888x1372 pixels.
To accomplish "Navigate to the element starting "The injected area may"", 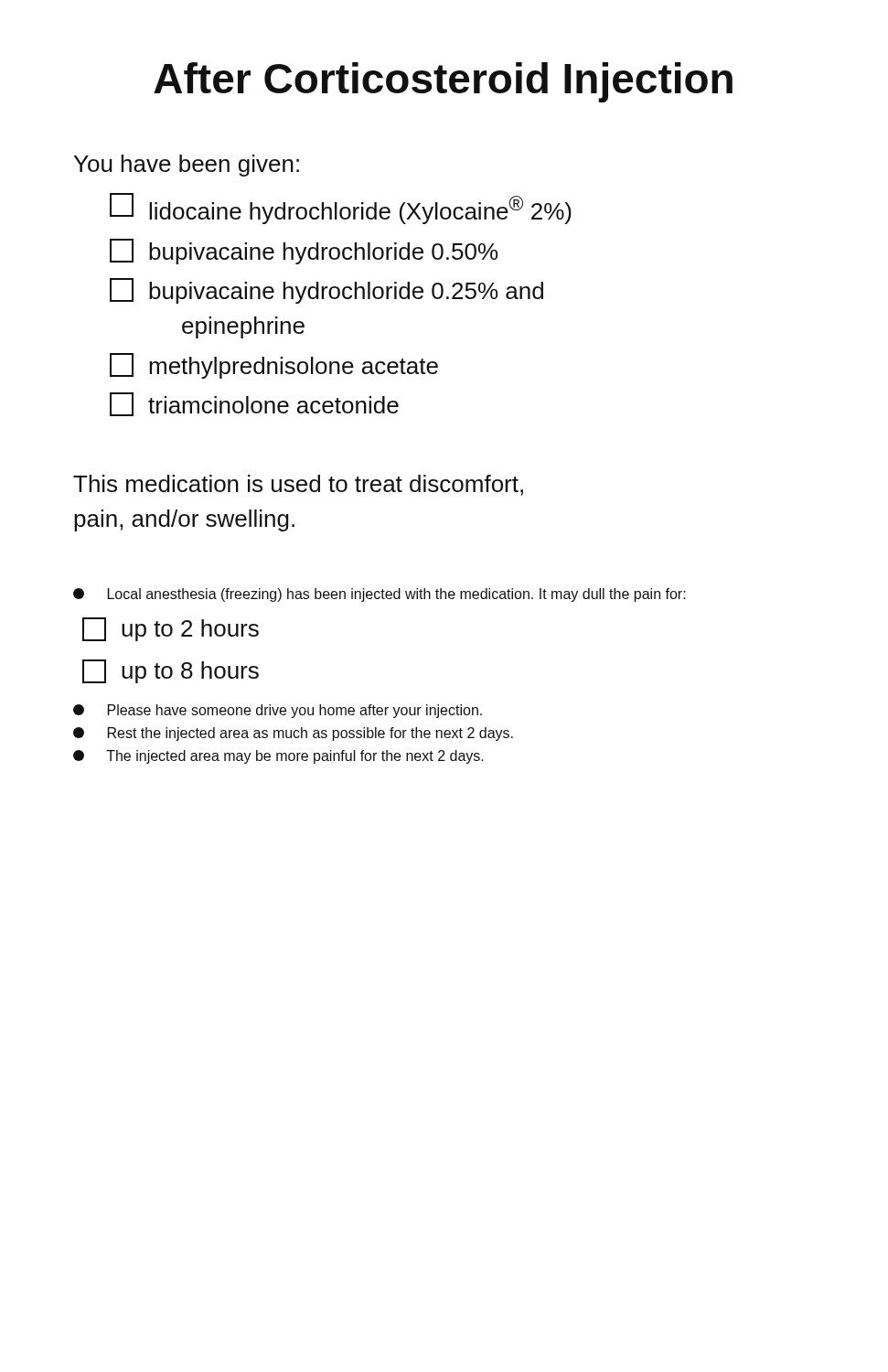I will pos(444,753).
